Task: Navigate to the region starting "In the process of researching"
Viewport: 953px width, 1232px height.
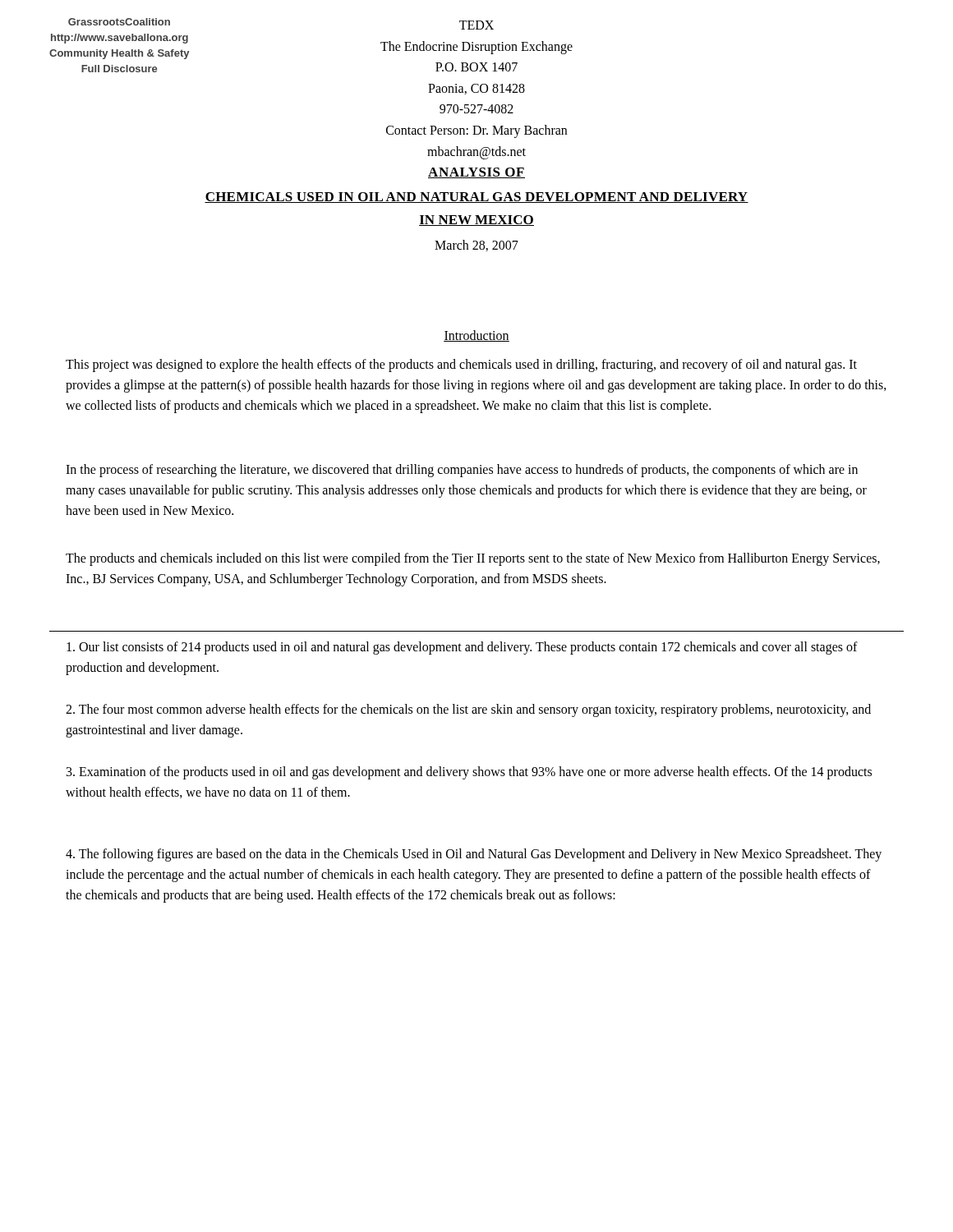Action: tap(466, 490)
